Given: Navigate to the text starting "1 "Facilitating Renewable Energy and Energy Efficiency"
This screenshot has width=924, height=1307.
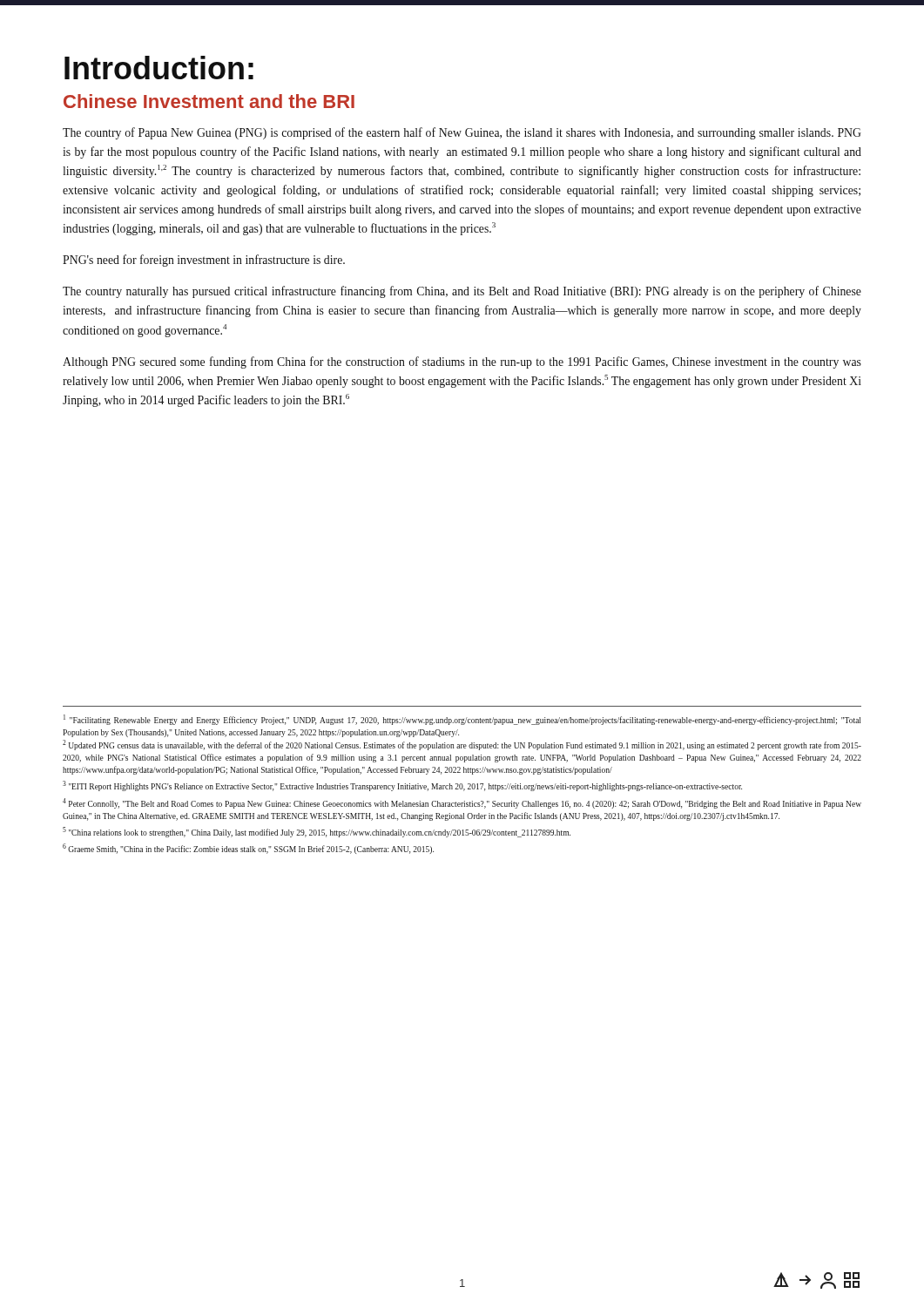Looking at the screenshot, I should point(462,745).
